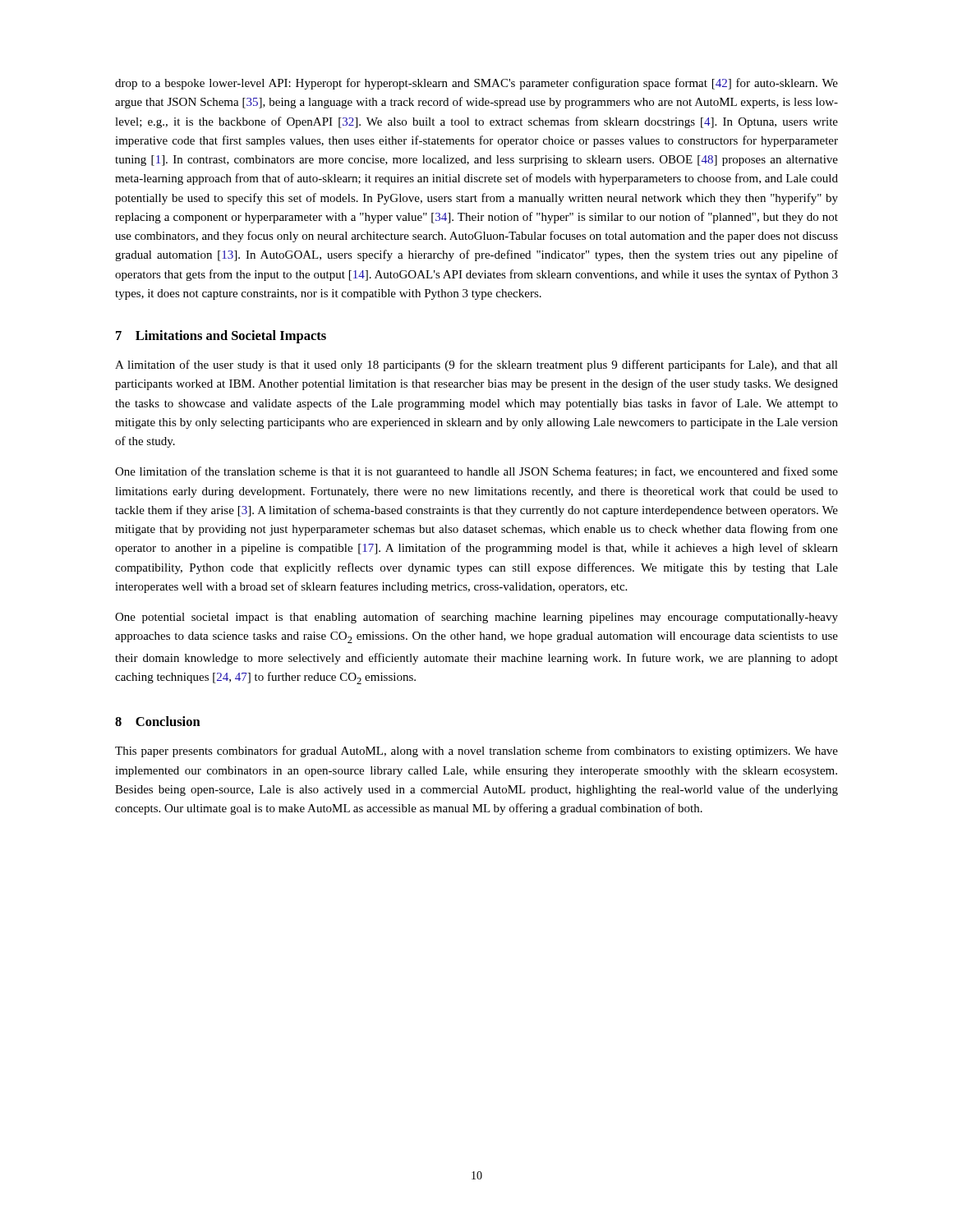Find the section header containing "7 Limitations and Societal"
Image resolution: width=953 pixels, height=1232 pixels.
point(221,336)
